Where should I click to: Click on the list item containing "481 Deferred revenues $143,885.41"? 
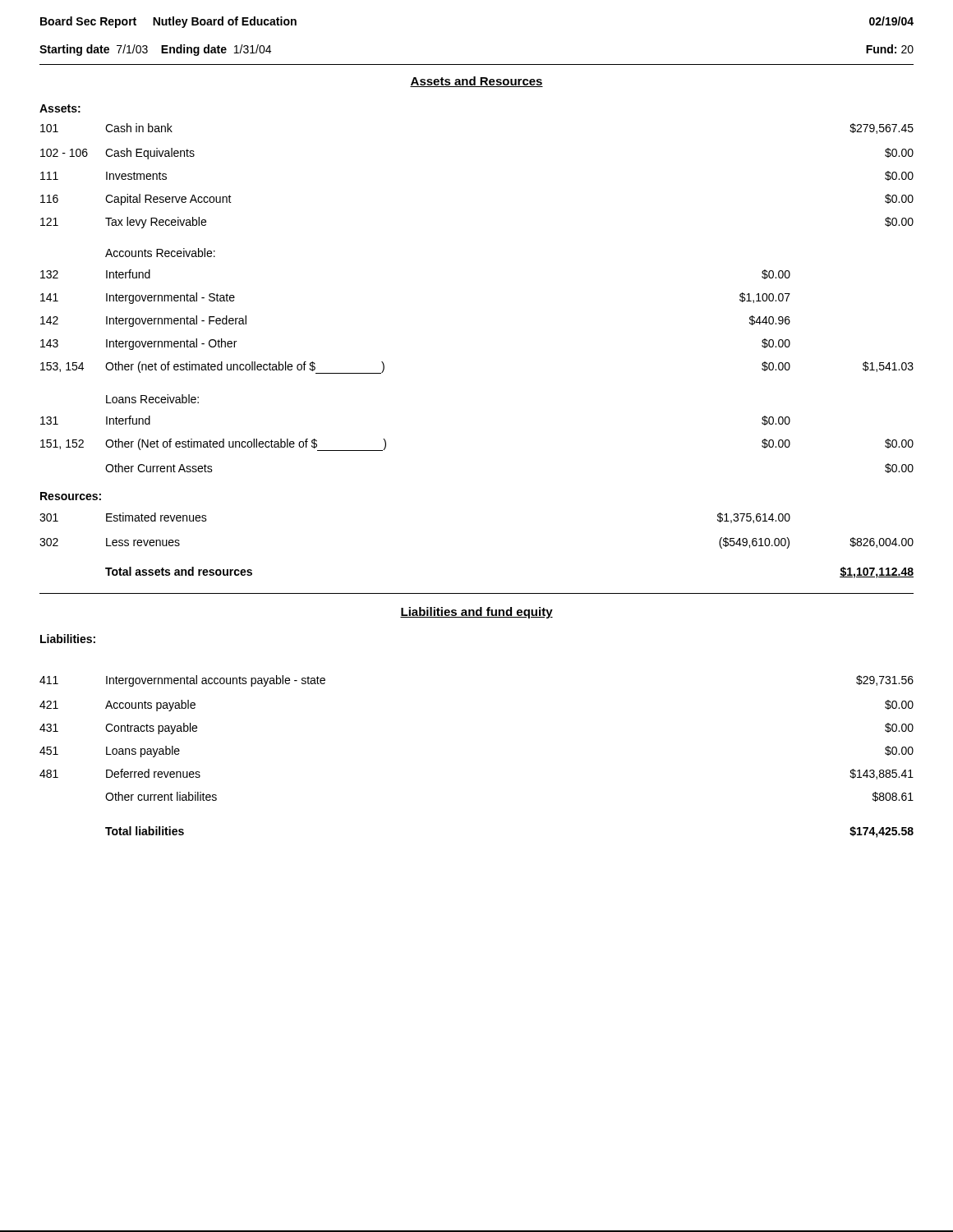tap(46, 774)
